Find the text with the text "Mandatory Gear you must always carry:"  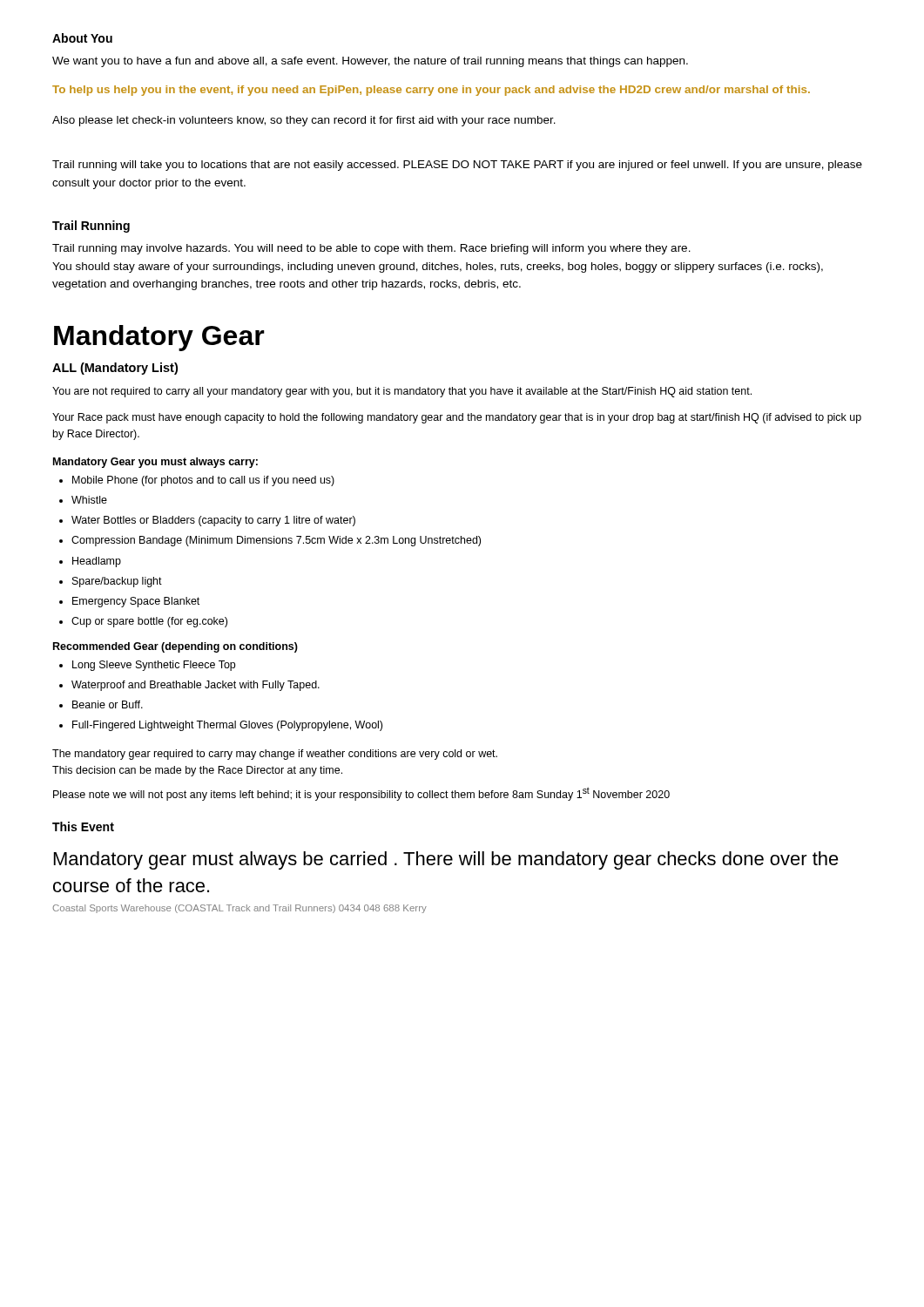coord(155,461)
